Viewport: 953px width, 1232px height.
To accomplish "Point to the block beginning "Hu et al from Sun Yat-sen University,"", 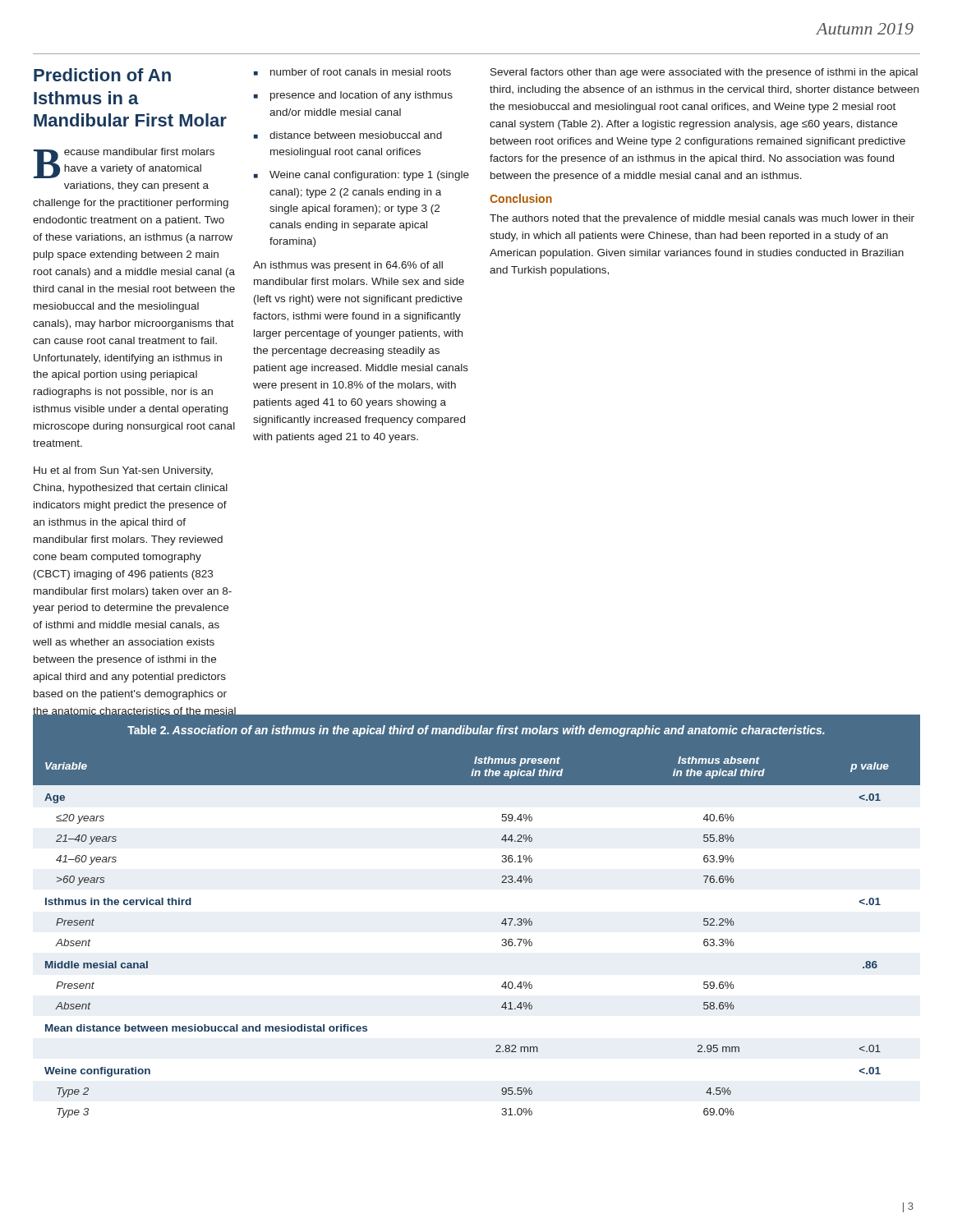I will click(135, 599).
